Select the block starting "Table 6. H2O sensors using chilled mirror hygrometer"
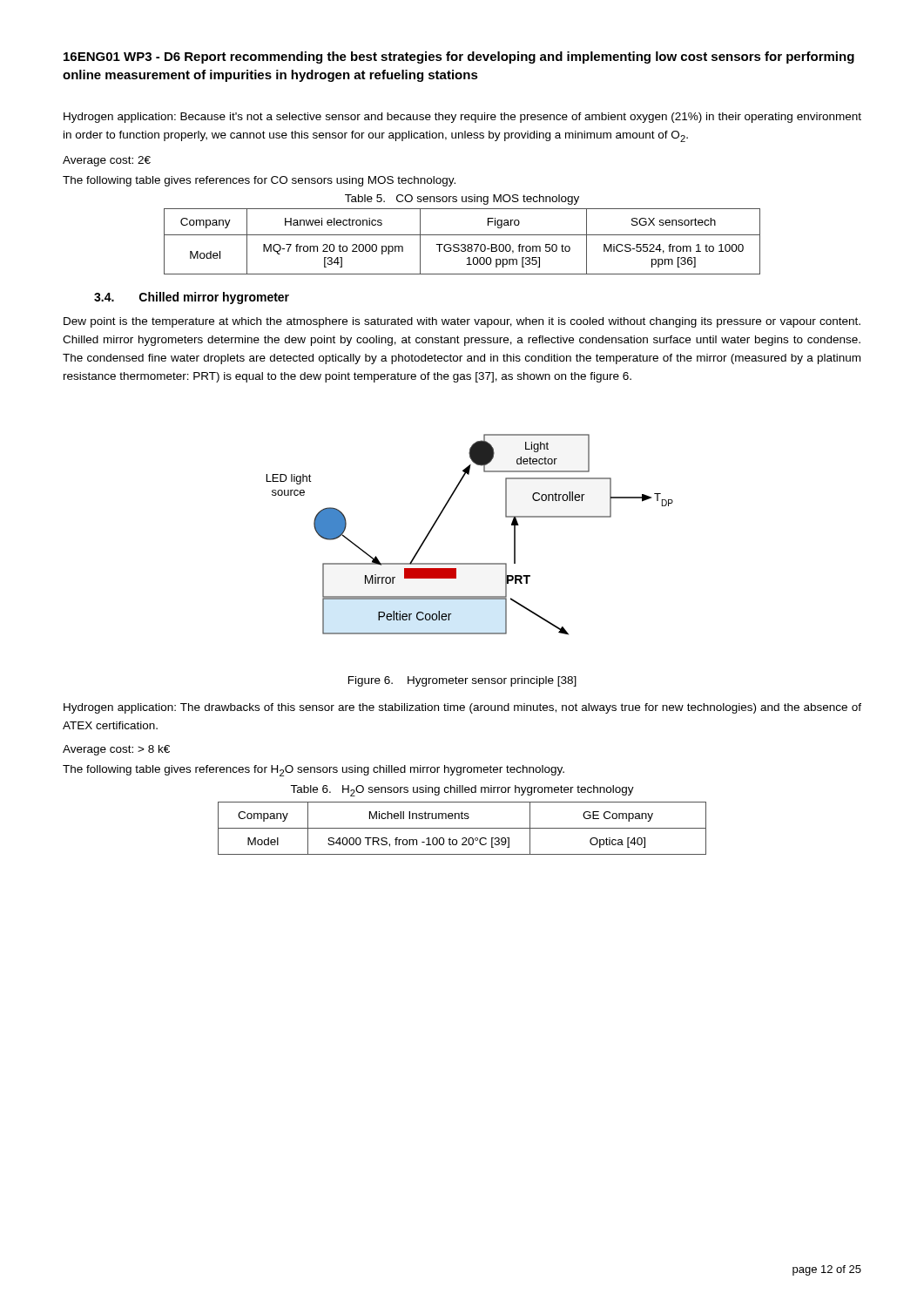The width and height of the screenshot is (924, 1307). point(462,790)
